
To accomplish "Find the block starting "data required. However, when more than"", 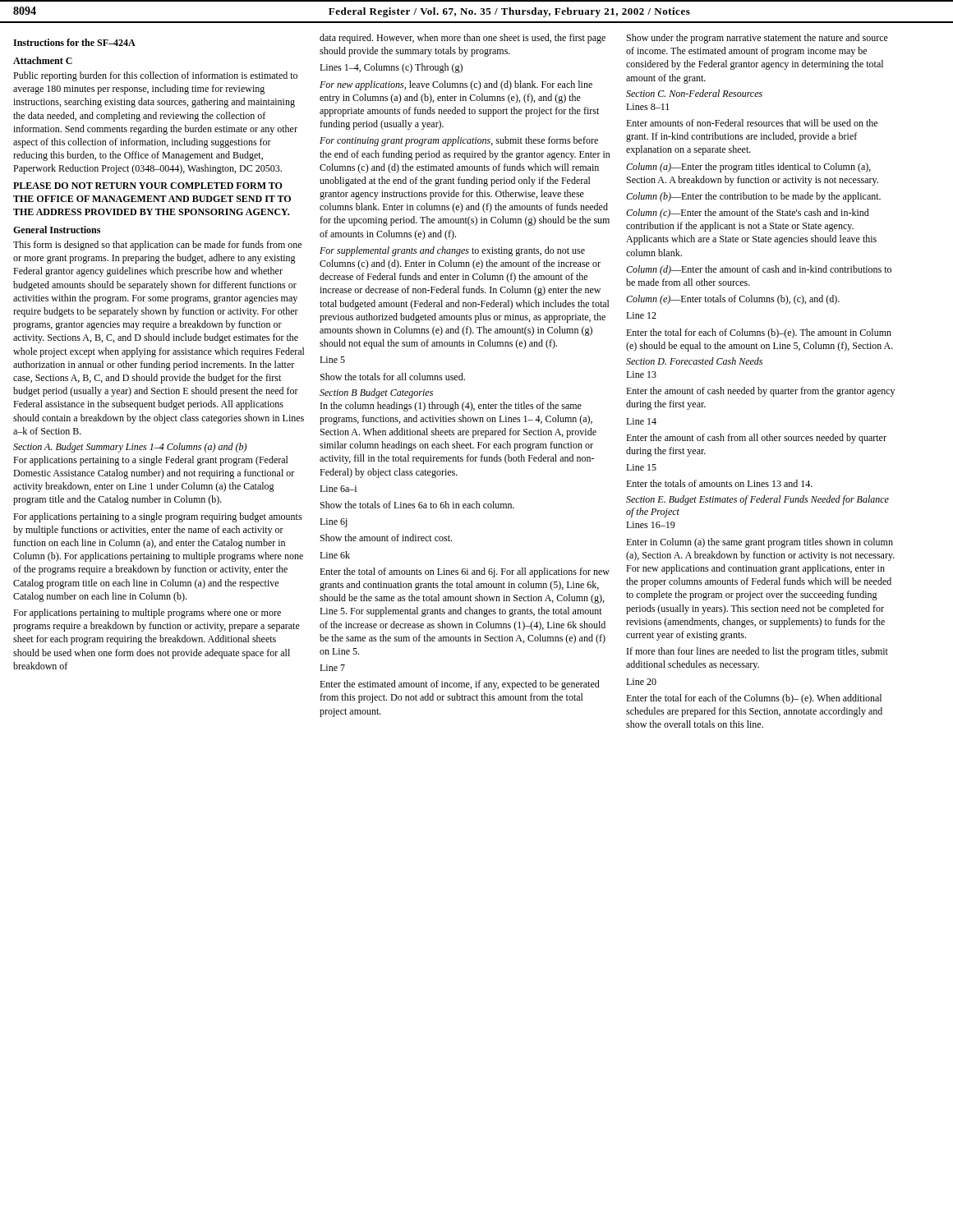I will (465, 207).
